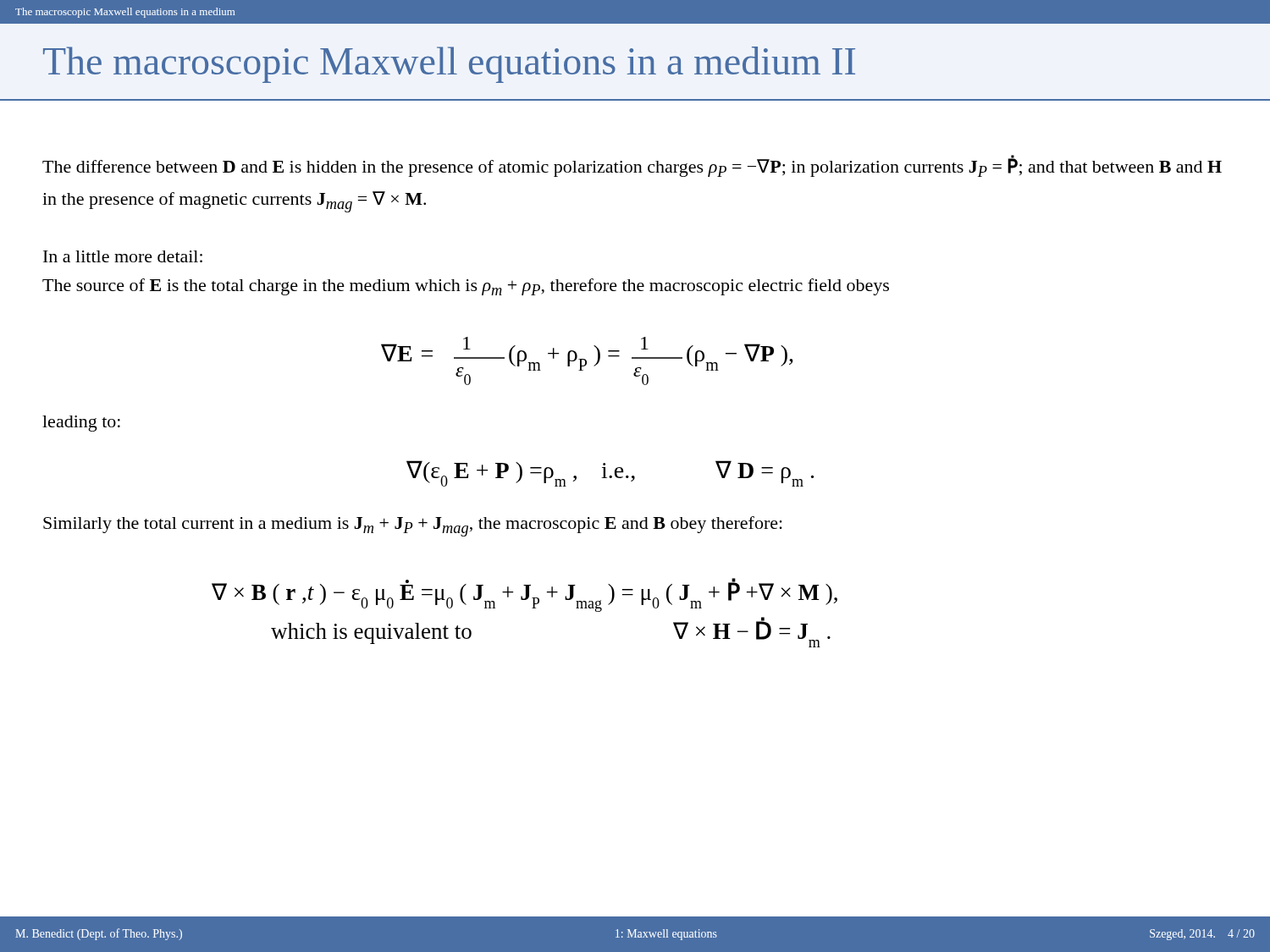Click the formula that begins "∇E = 1 ε0 (ρm + ρP )"
Image resolution: width=1270 pixels, height=952 pixels.
(x=635, y=357)
